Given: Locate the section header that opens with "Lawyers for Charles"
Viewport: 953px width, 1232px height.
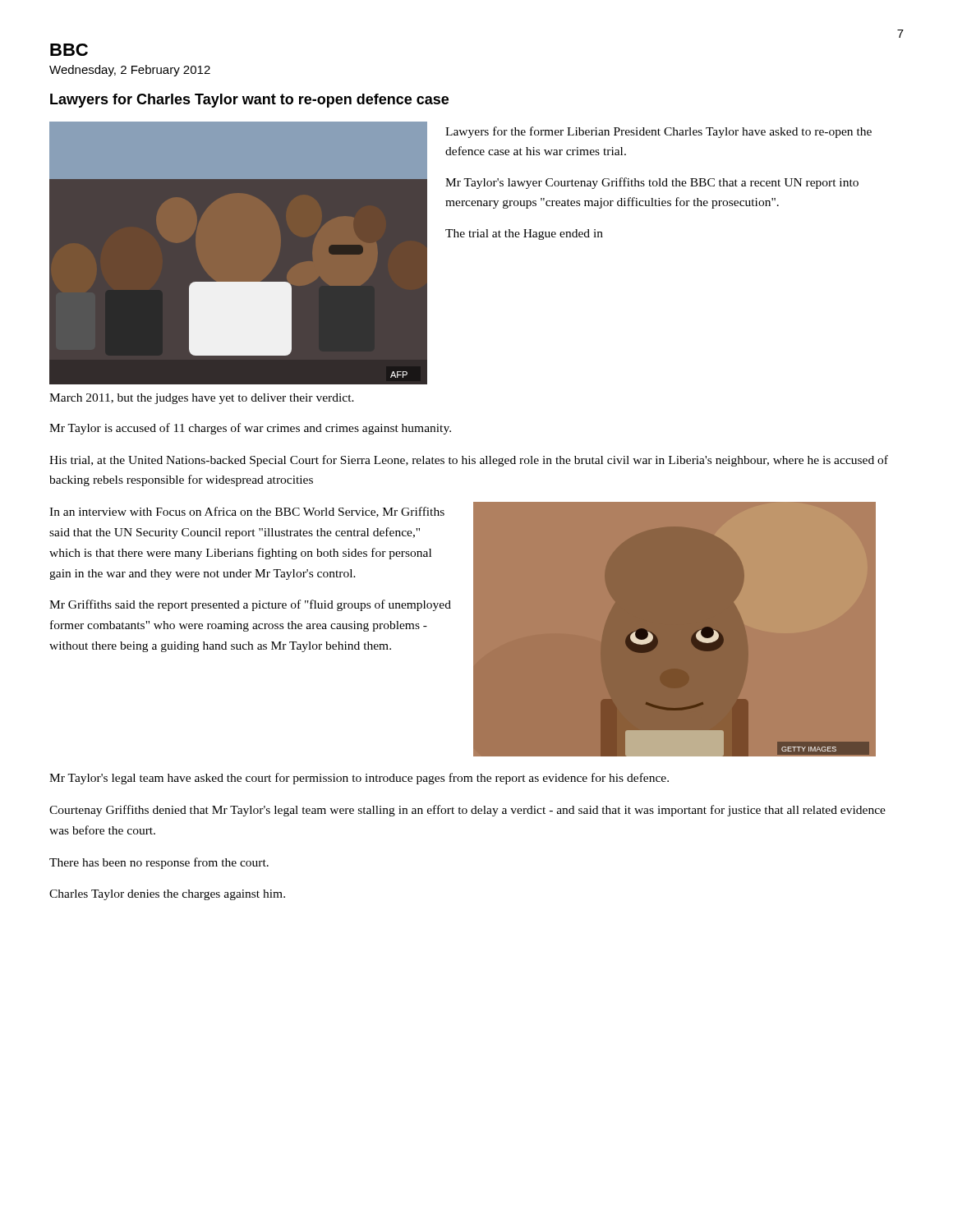Looking at the screenshot, I should [249, 99].
